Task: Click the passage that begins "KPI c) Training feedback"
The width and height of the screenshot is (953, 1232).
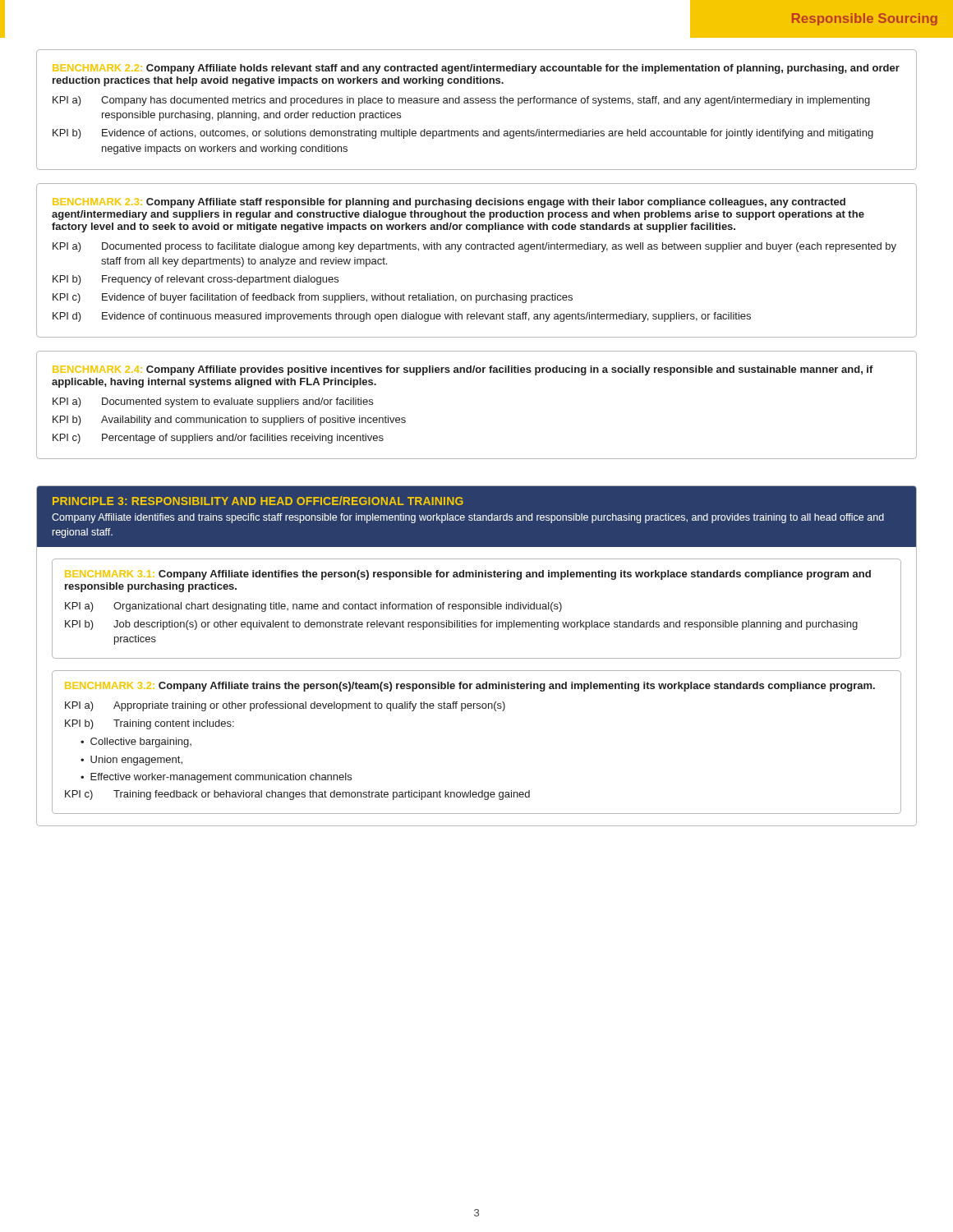Action: click(476, 794)
